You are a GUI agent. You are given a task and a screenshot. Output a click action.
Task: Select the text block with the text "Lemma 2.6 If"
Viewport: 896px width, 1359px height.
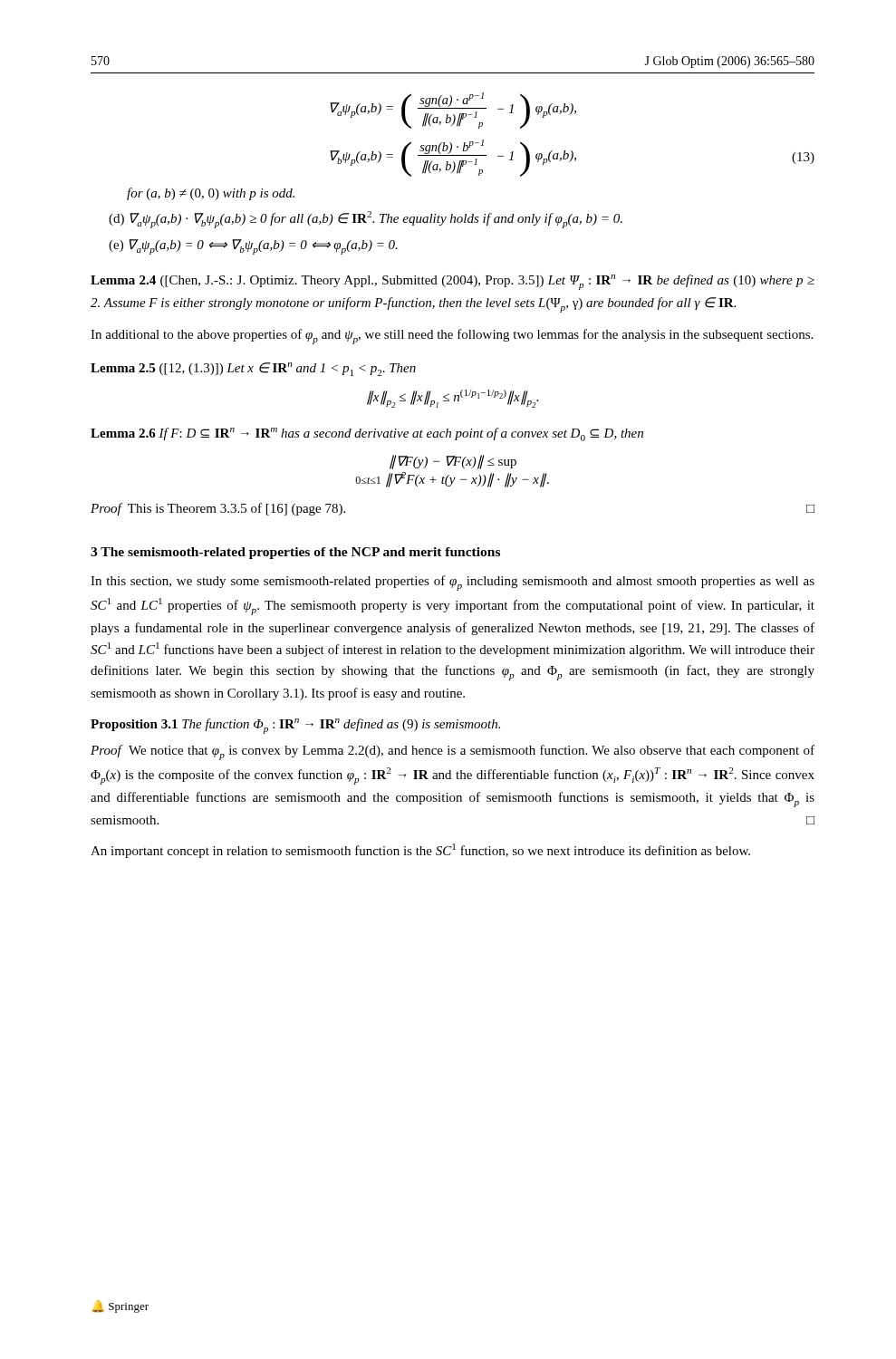pos(367,433)
